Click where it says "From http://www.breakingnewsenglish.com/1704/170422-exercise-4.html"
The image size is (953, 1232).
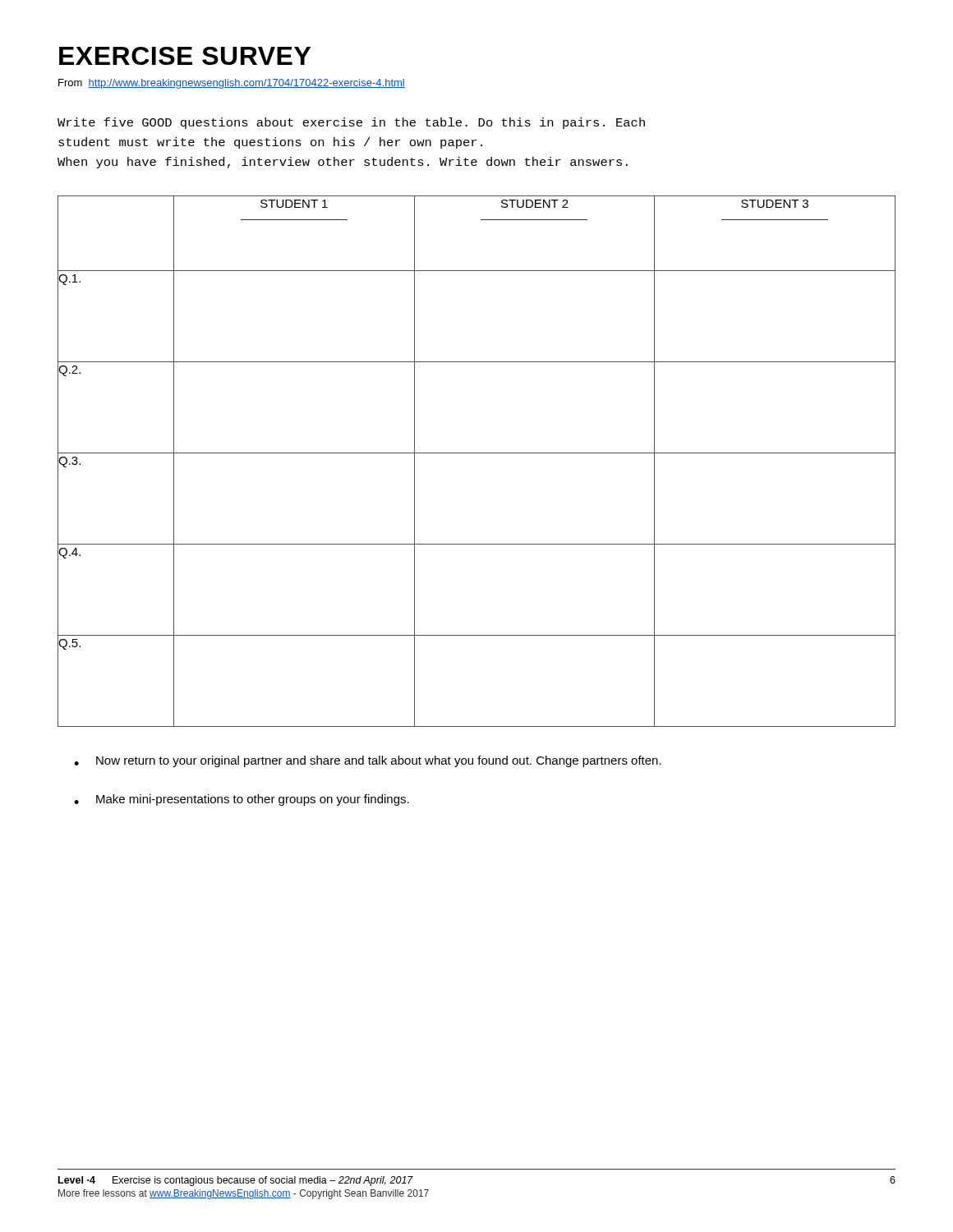231,83
